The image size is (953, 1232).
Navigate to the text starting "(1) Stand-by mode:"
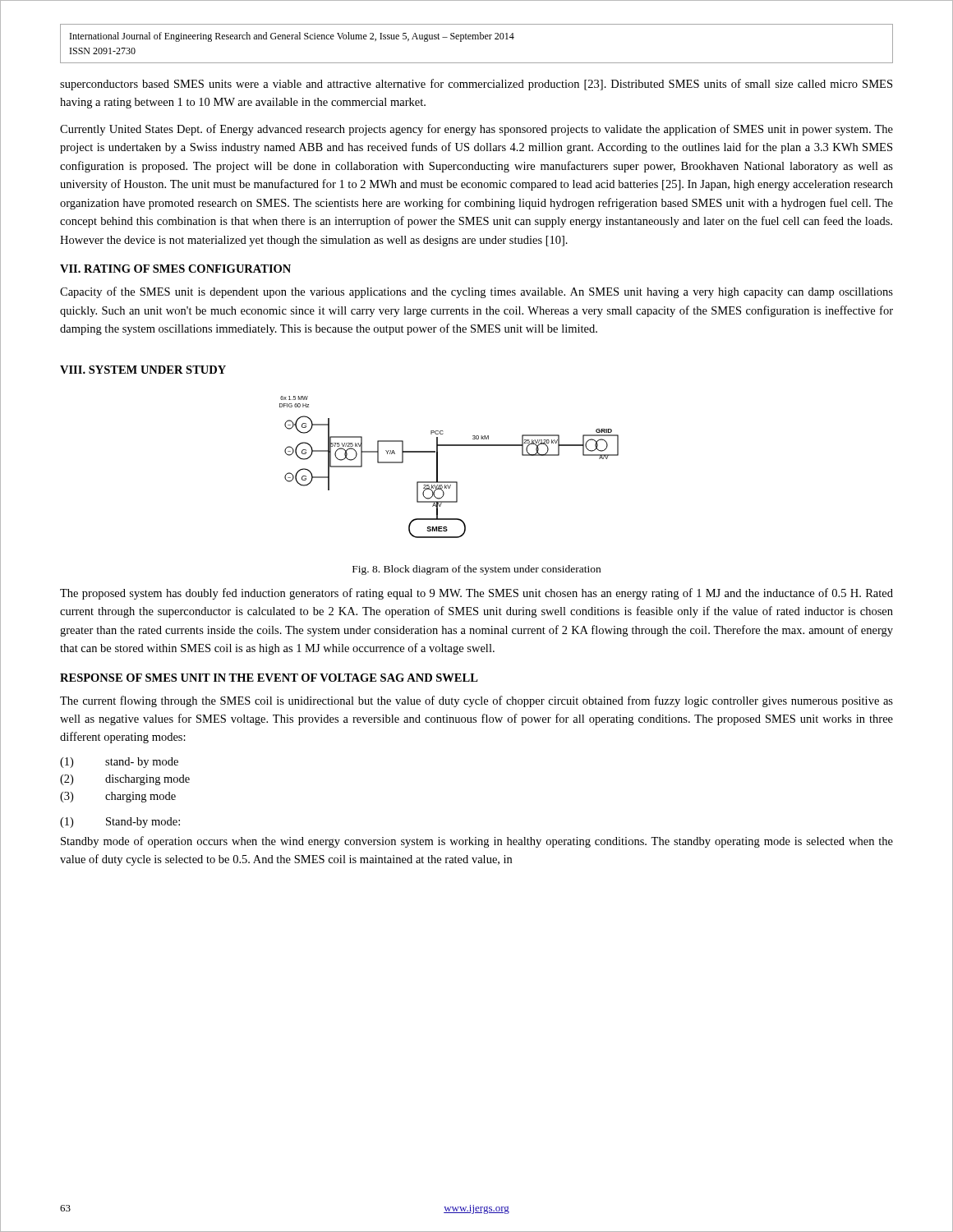click(120, 823)
